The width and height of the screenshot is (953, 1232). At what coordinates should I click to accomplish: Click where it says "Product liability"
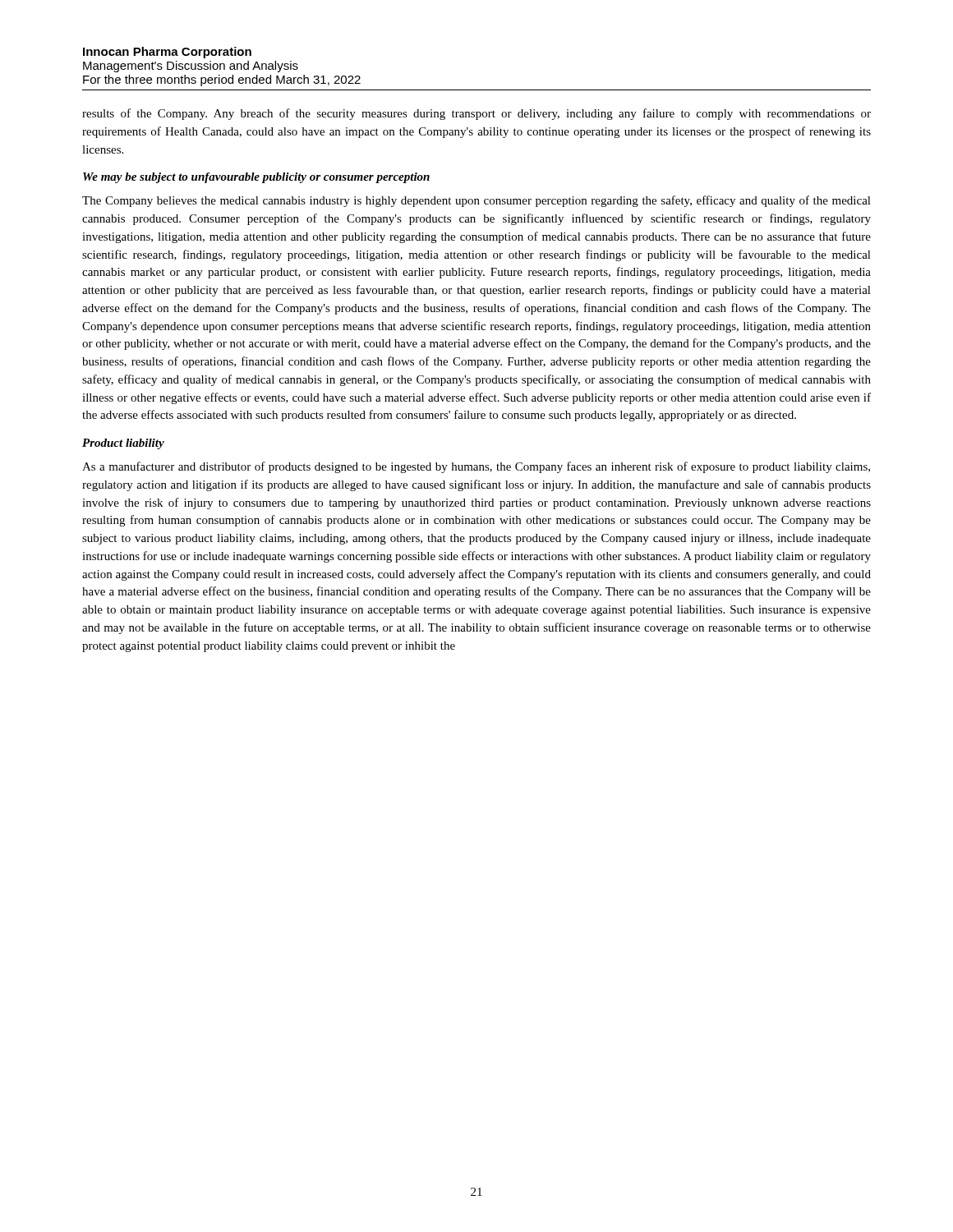coord(123,443)
